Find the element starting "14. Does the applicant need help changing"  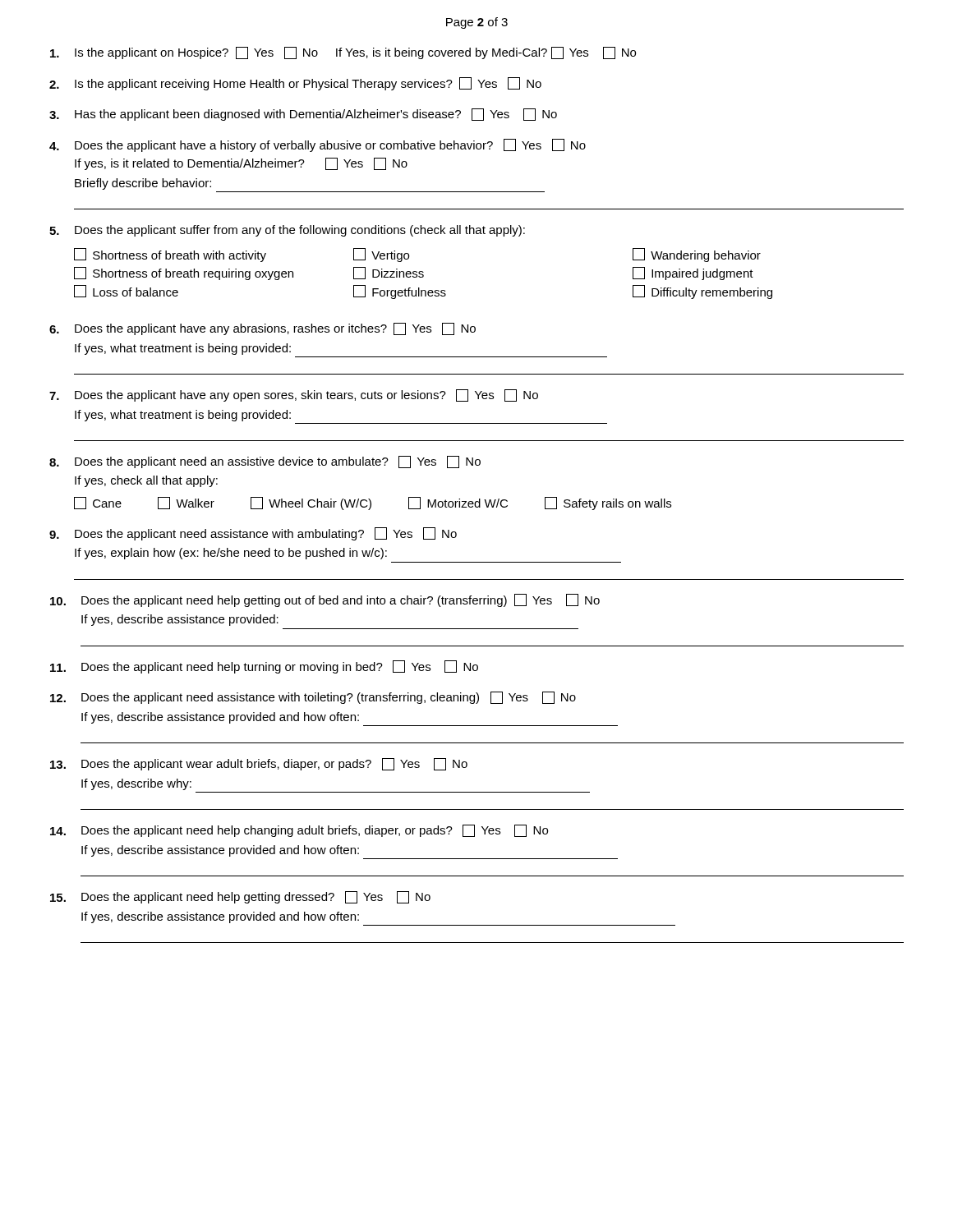(476, 849)
